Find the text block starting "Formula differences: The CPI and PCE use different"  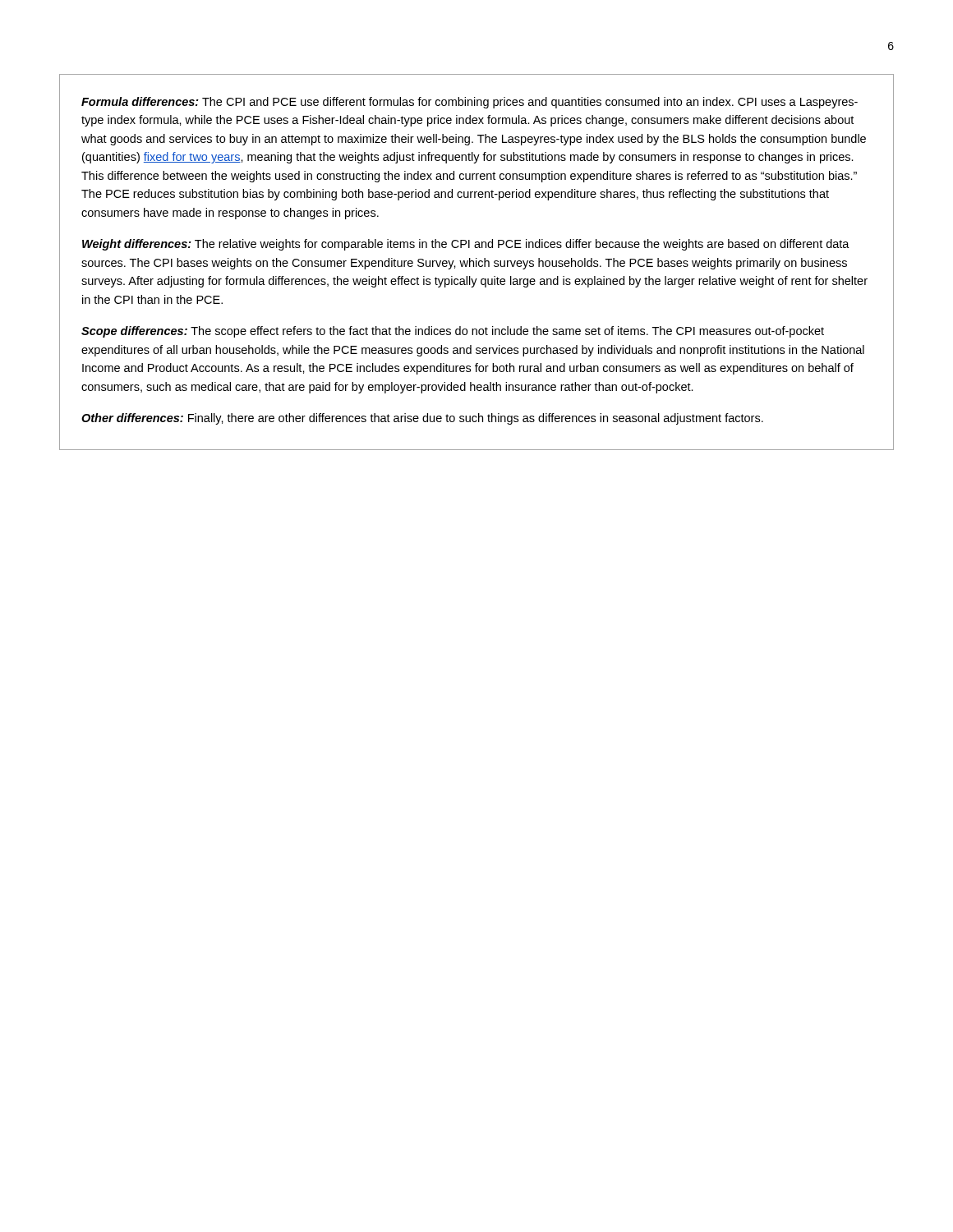coord(474,157)
